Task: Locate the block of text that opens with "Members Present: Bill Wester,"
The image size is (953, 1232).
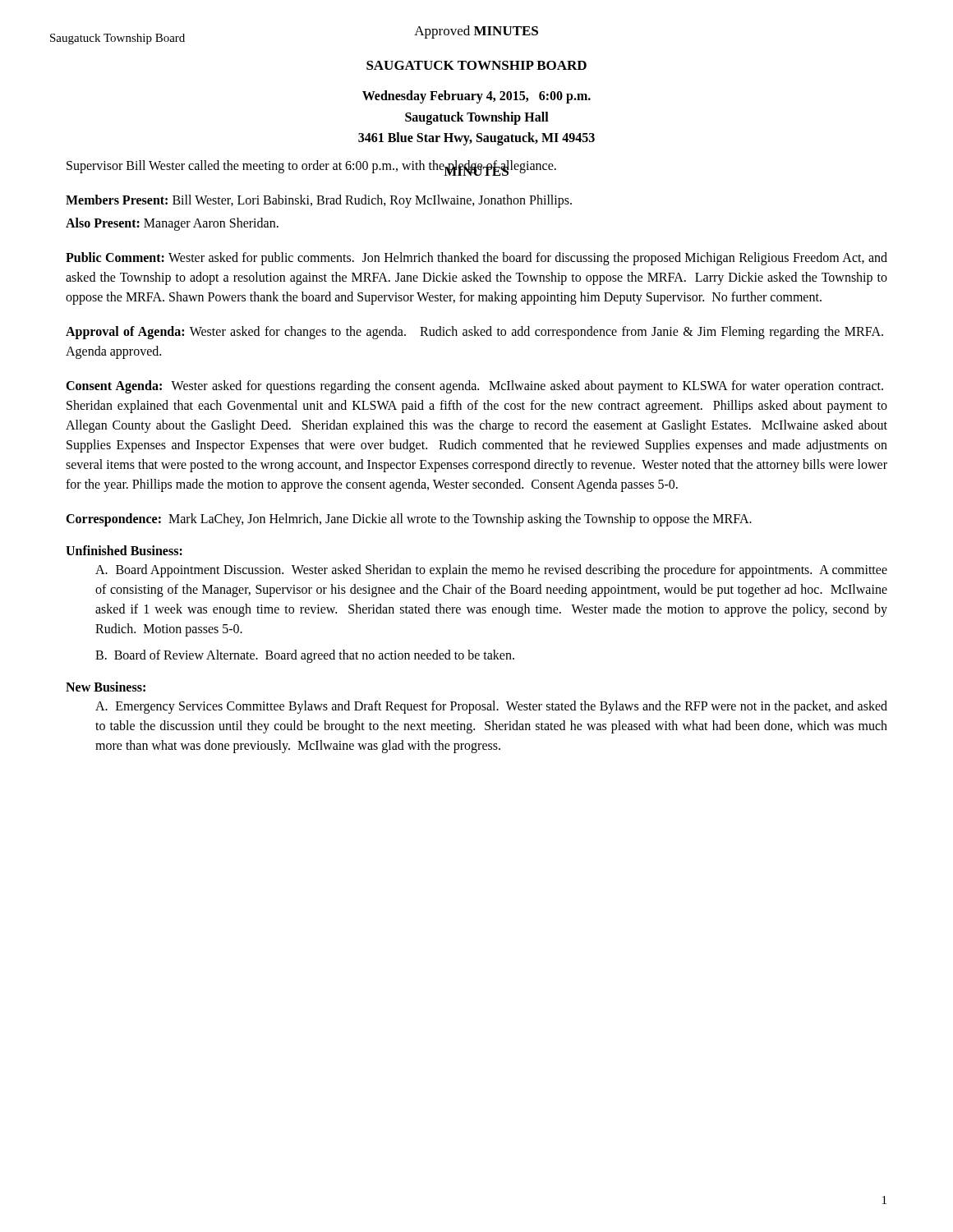Action: 476,212
